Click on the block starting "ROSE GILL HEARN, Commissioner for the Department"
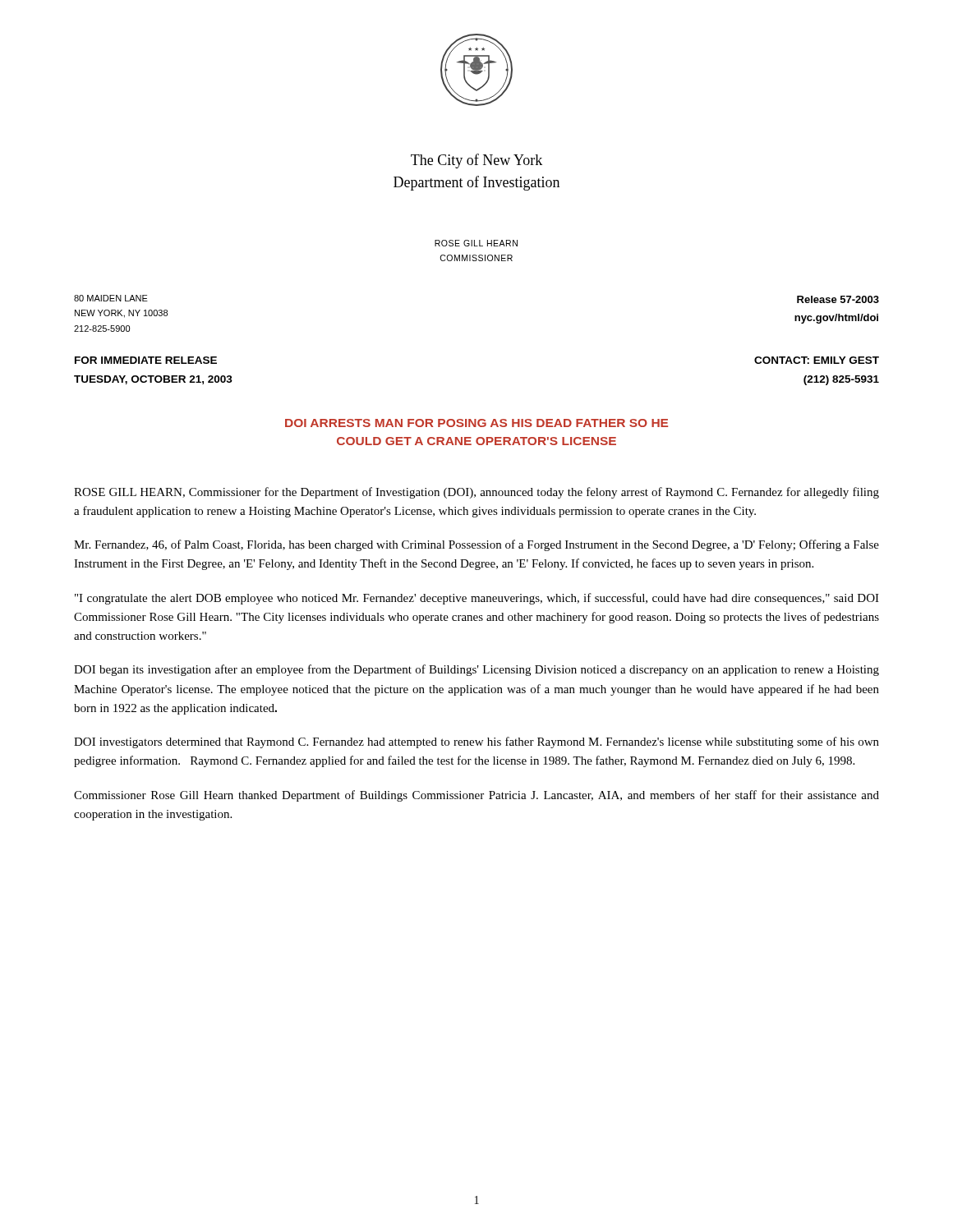Image resolution: width=953 pixels, height=1232 pixels. pos(476,501)
